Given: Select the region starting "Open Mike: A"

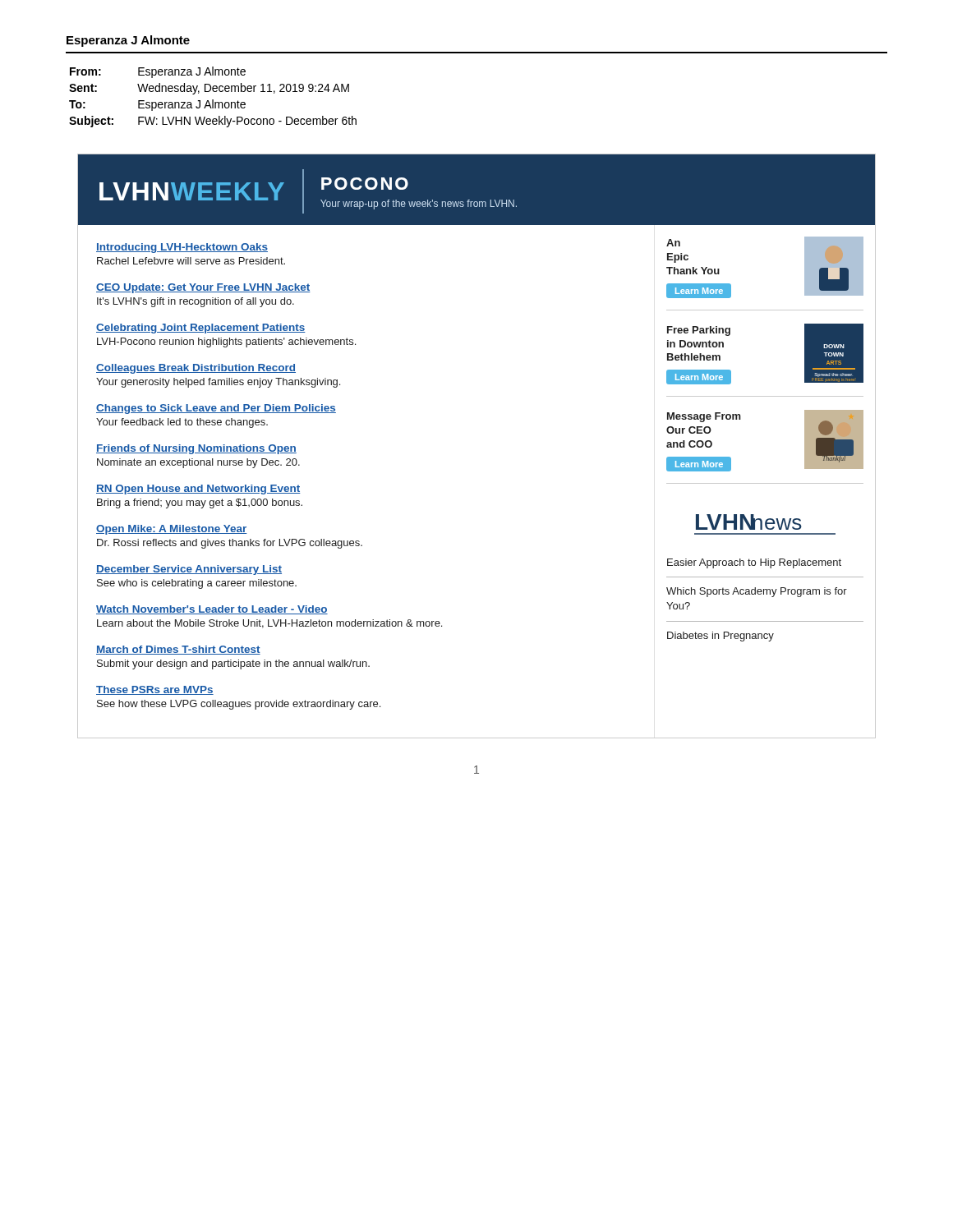Looking at the screenshot, I should pos(368,535).
